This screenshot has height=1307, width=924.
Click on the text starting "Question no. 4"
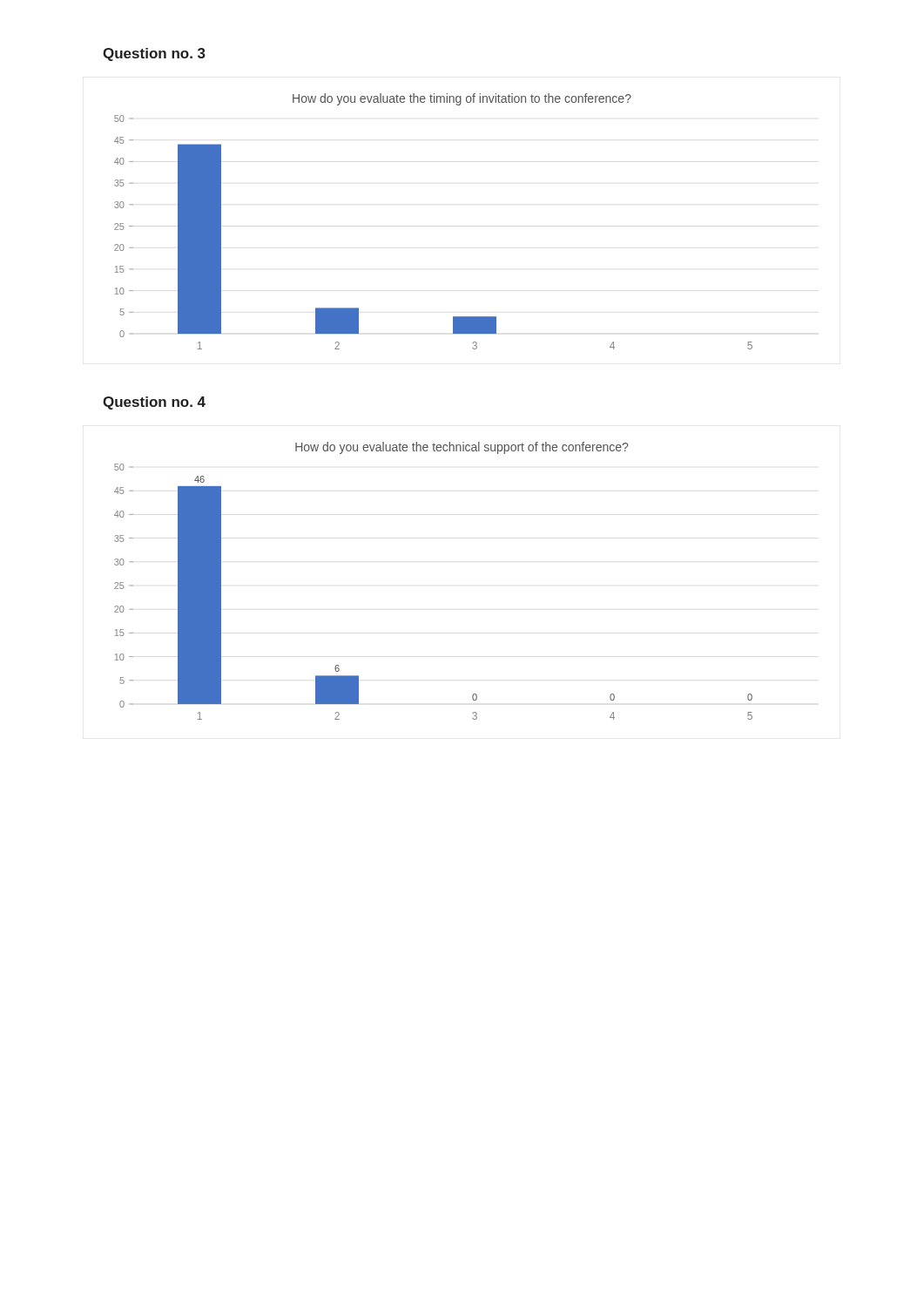tap(154, 402)
